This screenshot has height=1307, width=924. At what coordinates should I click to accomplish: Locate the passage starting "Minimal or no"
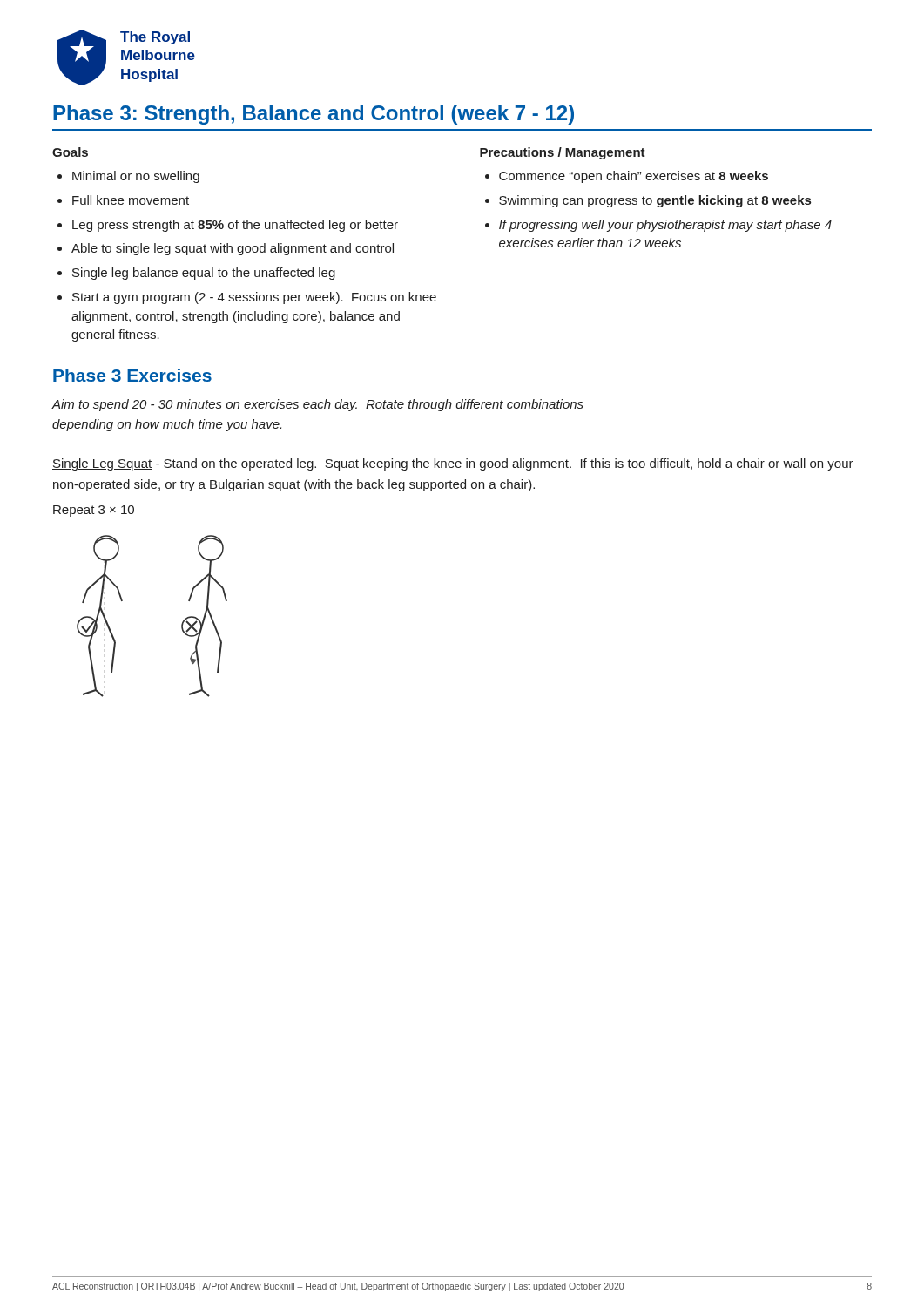[x=136, y=176]
